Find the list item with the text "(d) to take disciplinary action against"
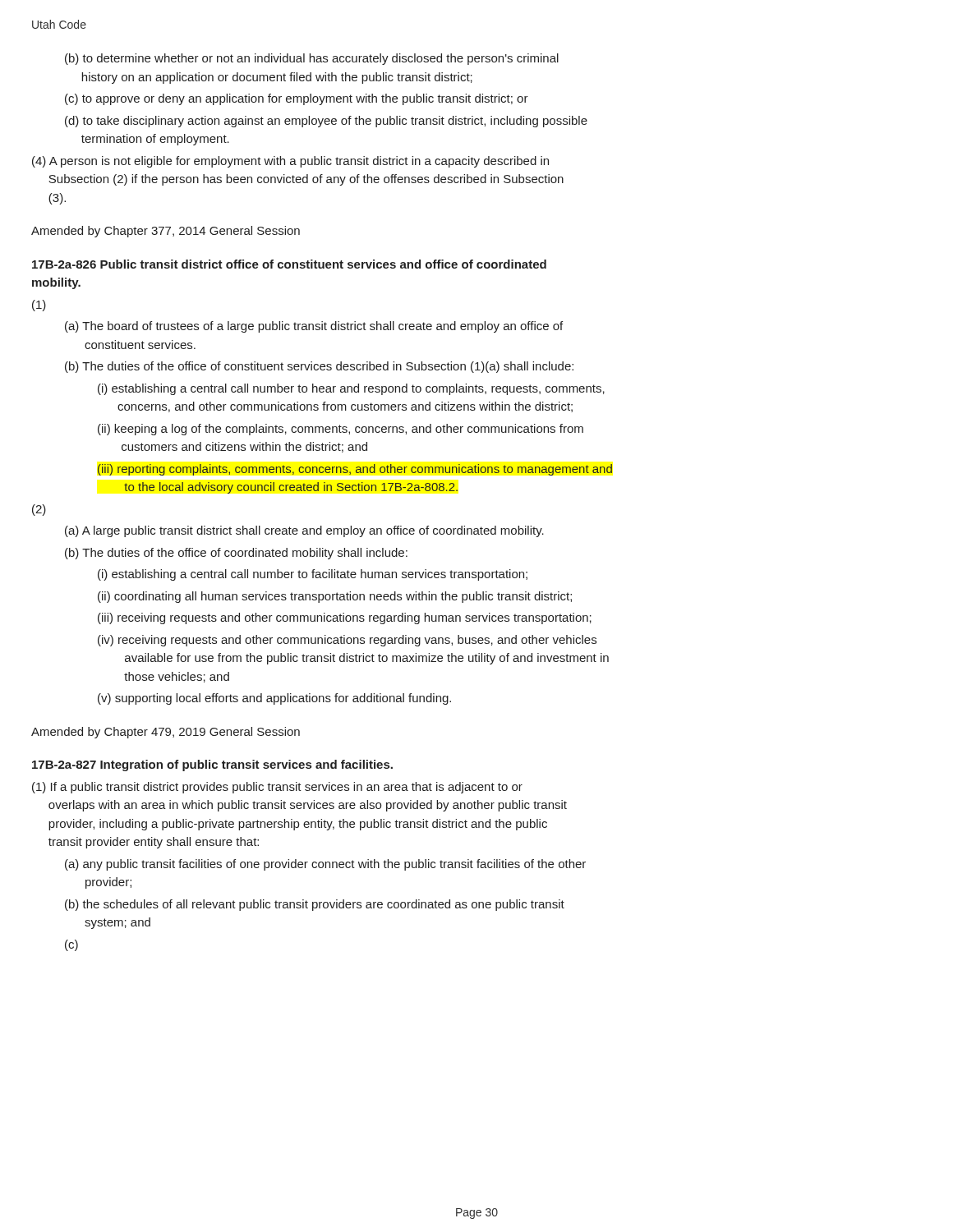This screenshot has height=1232, width=953. point(326,129)
